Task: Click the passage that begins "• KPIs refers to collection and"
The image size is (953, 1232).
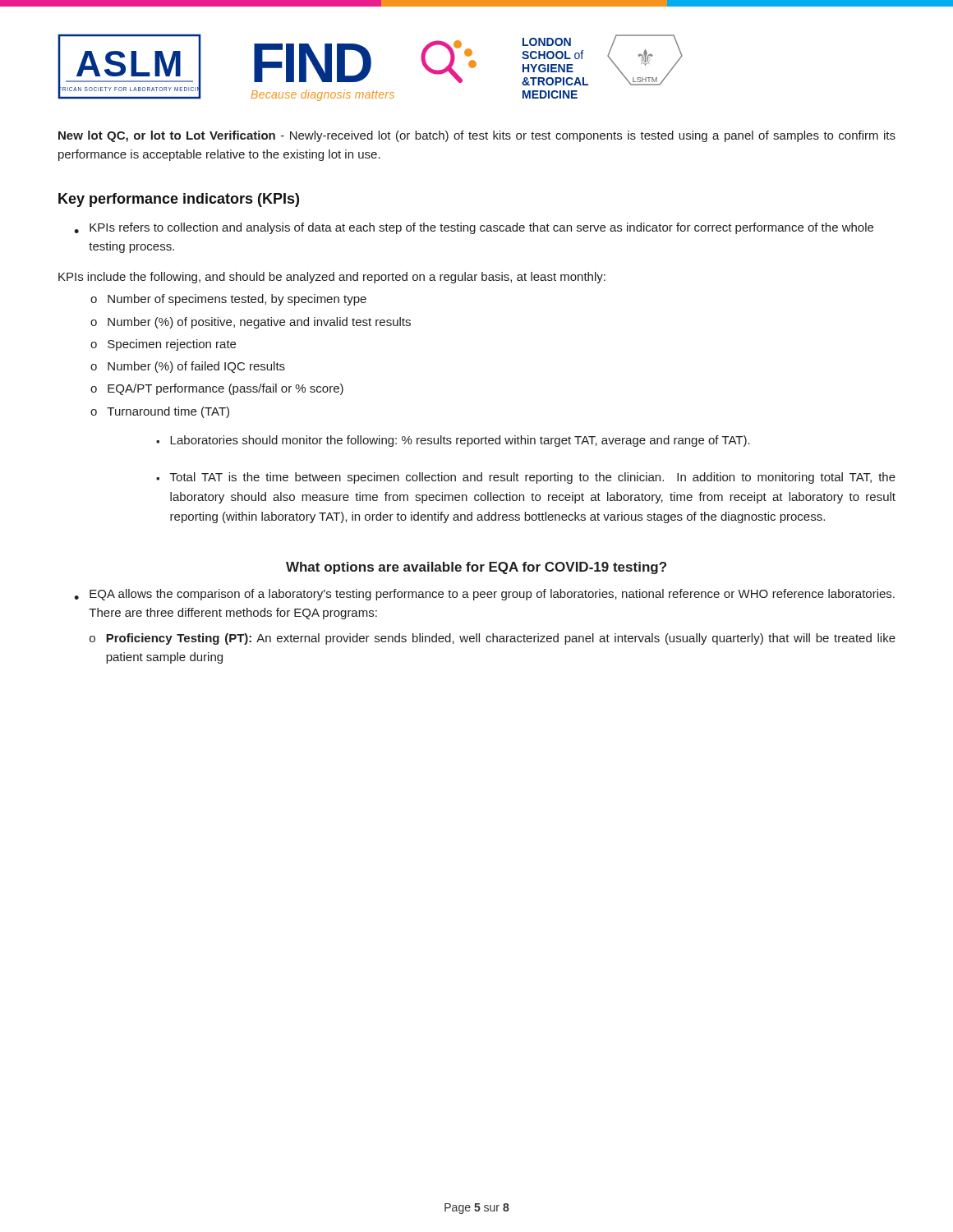Action: point(485,236)
